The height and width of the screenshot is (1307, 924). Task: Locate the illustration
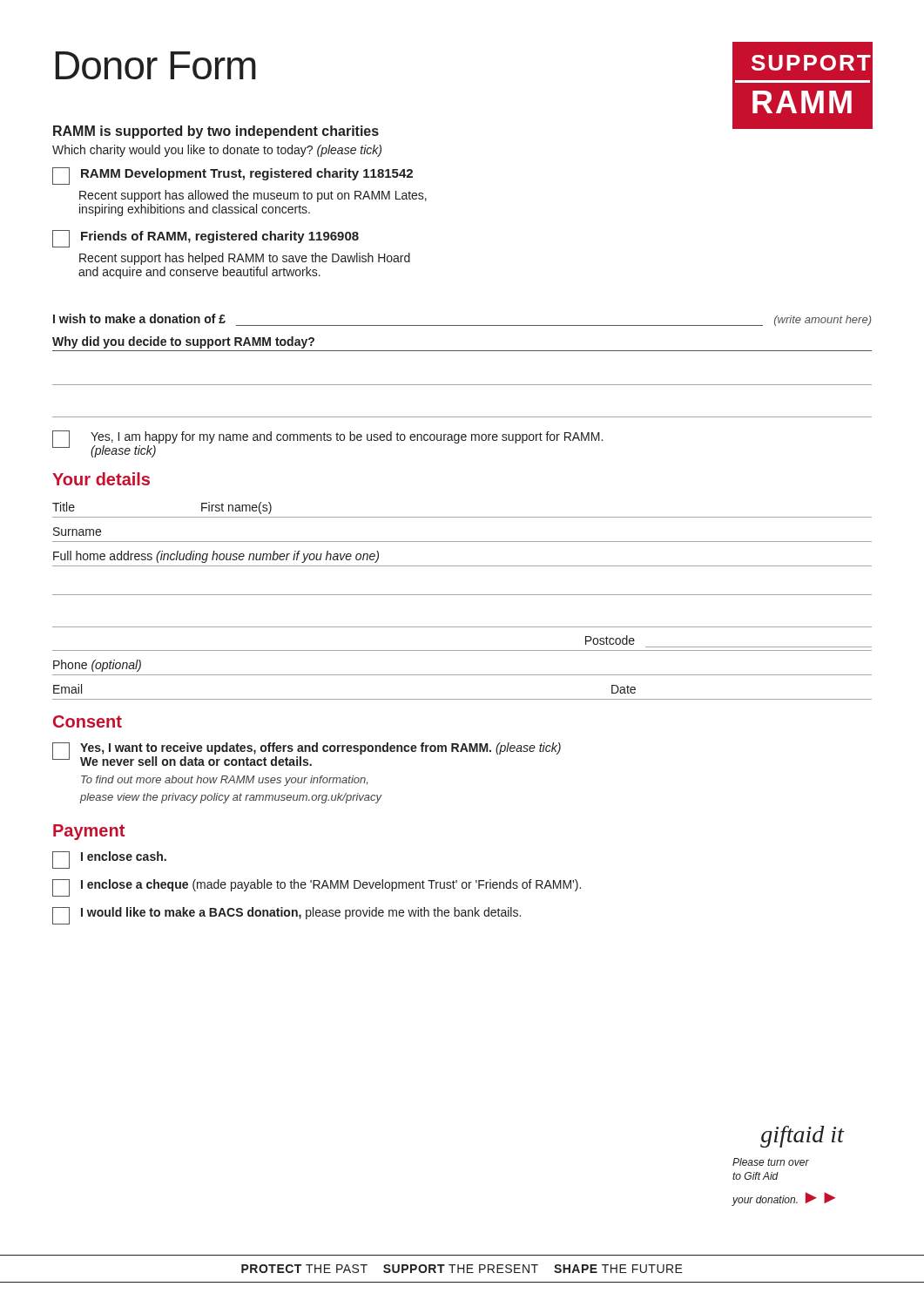point(802,1166)
